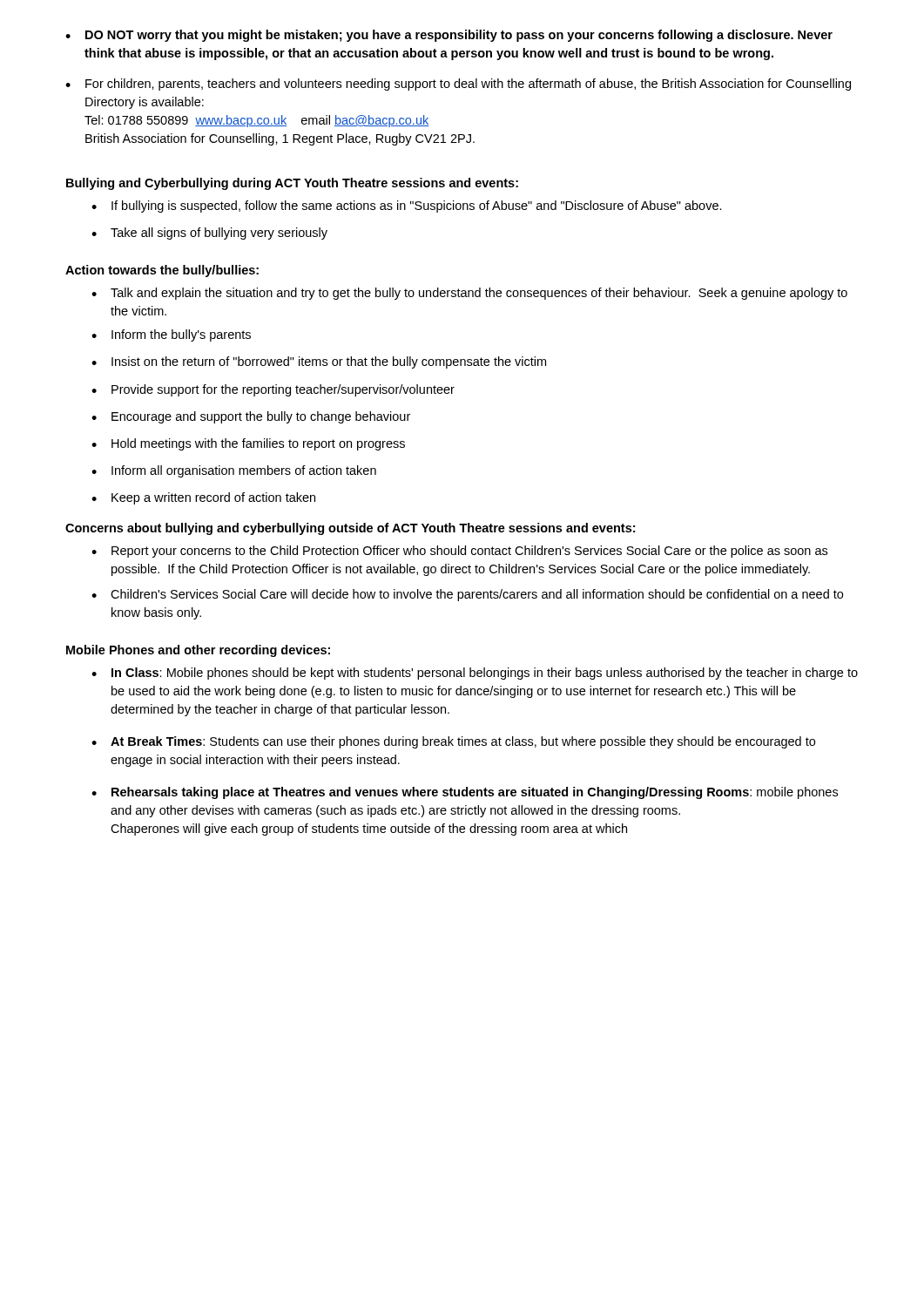
Task: Point to the block starting "• Keep a written record of action"
Action: (x=203, y=498)
